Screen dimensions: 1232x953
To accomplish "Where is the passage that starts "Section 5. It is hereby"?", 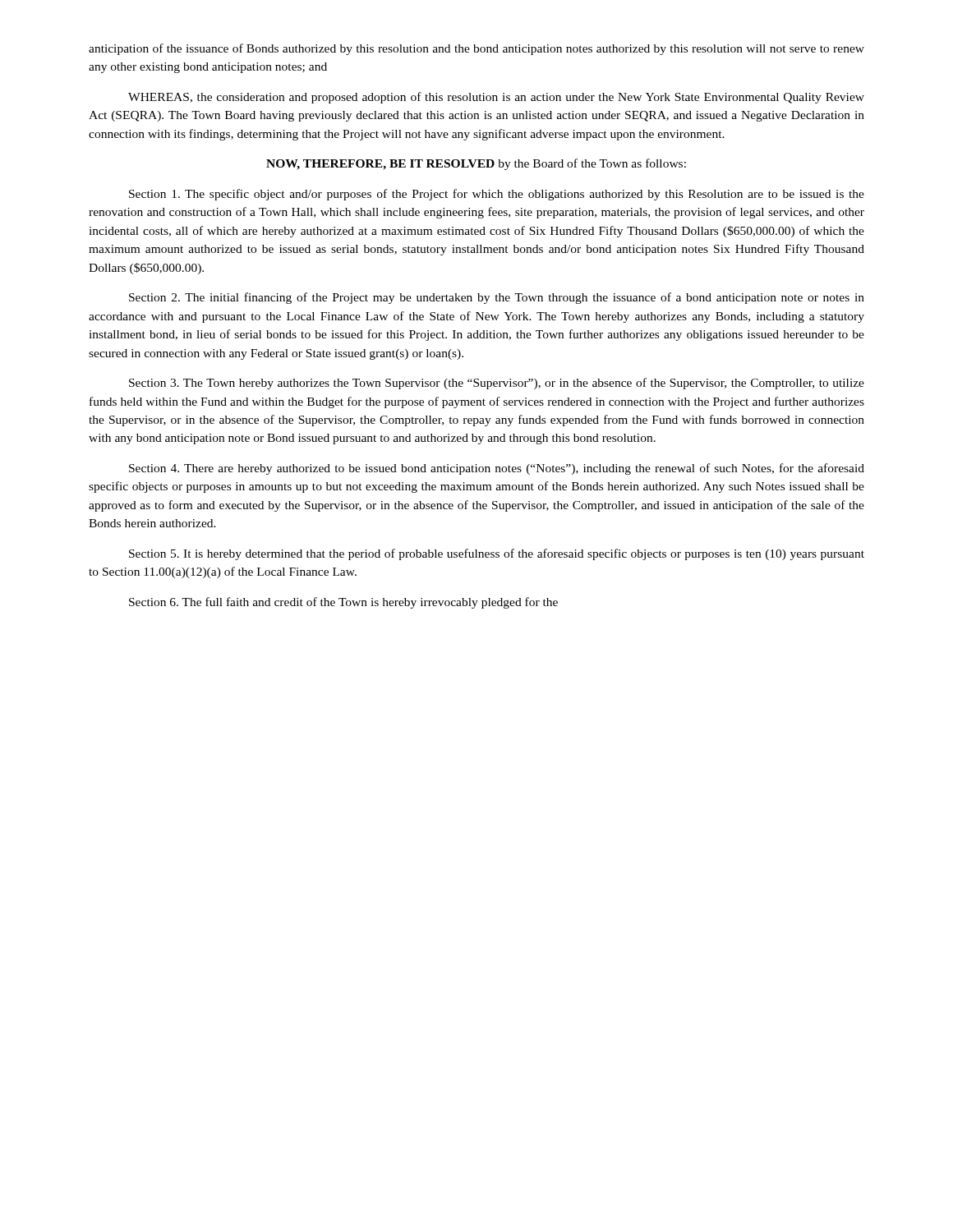I will pos(476,562).
